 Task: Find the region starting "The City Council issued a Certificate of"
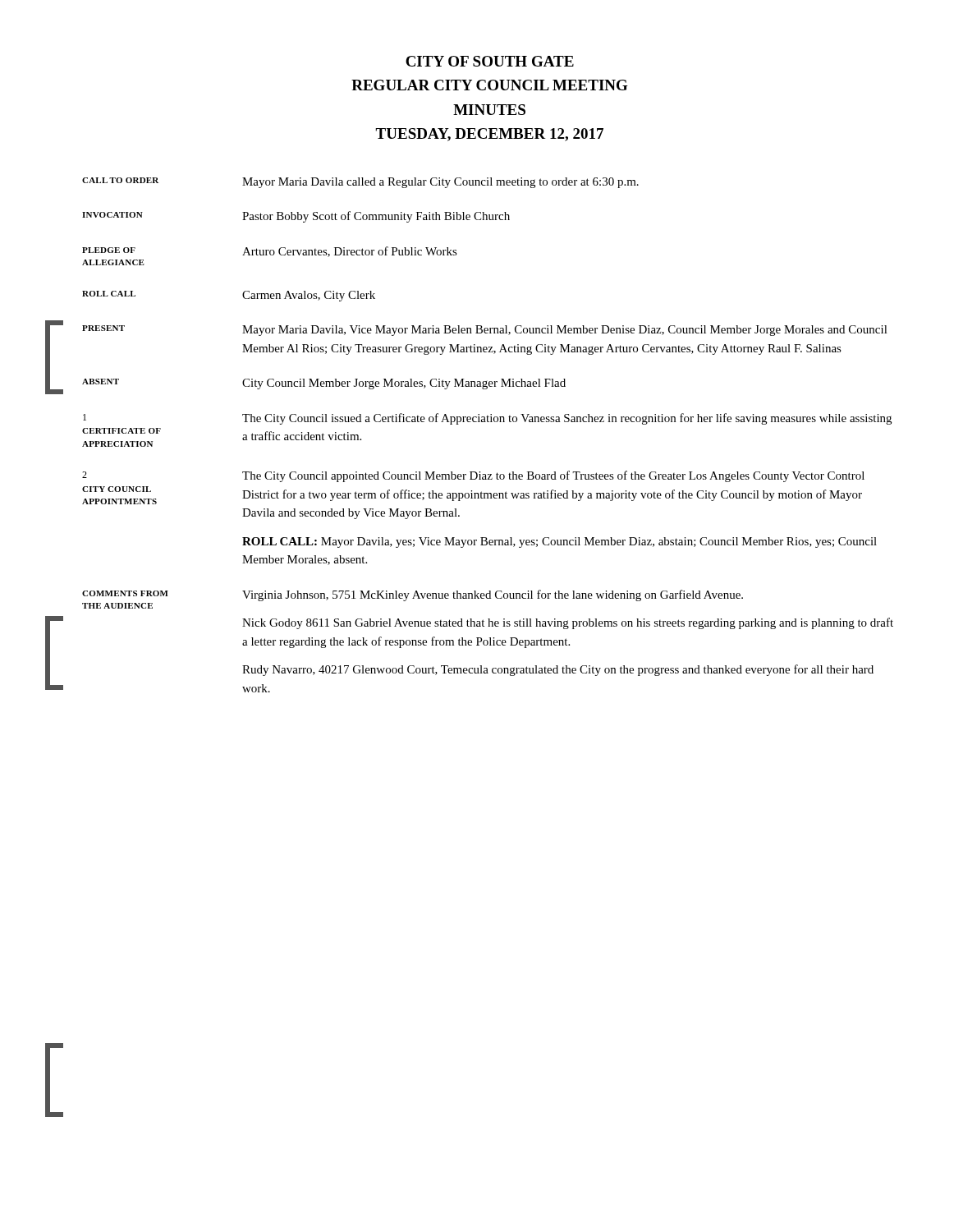[567, 427]
